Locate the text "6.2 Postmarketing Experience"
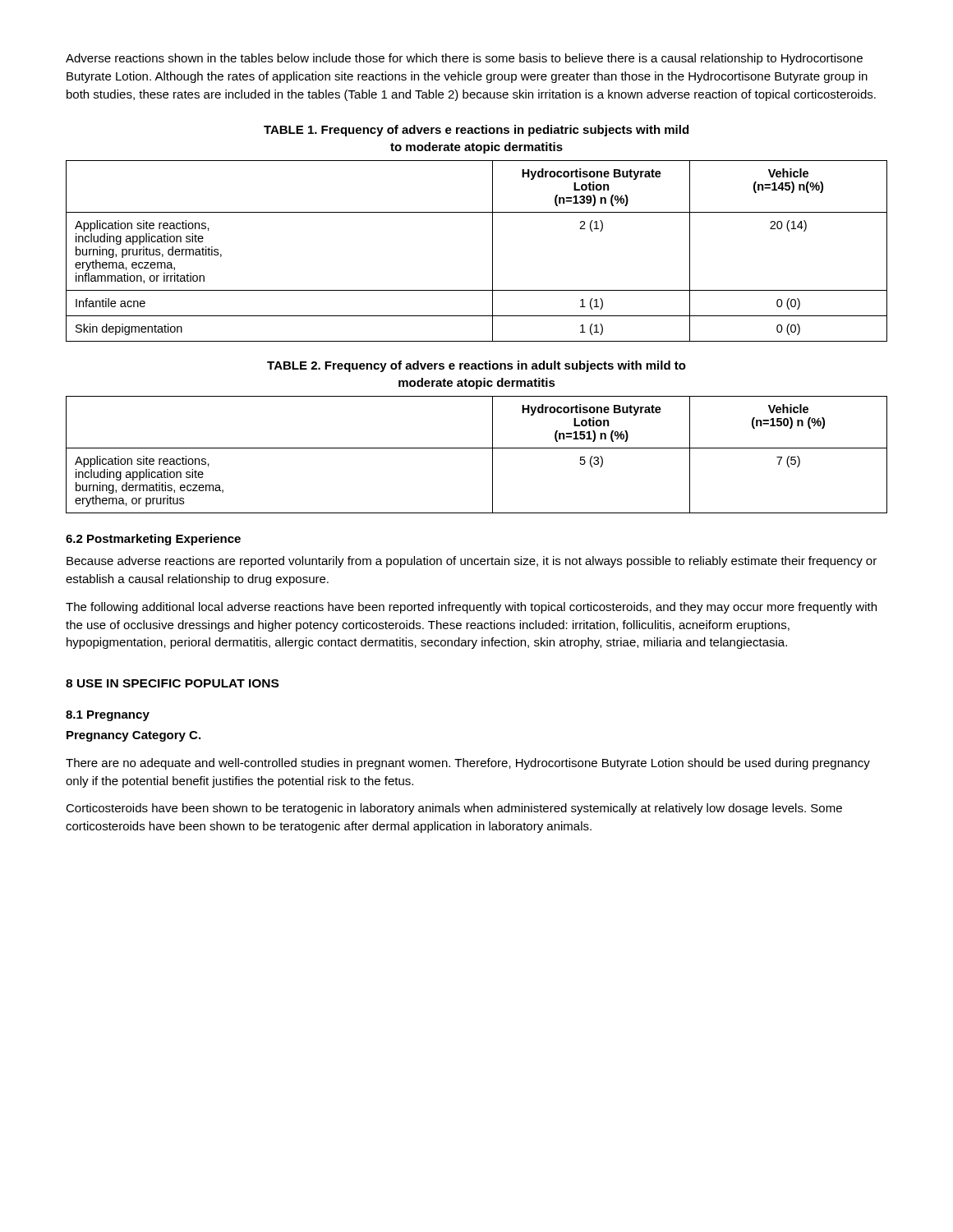 pyautogui.click(x=153, y=539)
